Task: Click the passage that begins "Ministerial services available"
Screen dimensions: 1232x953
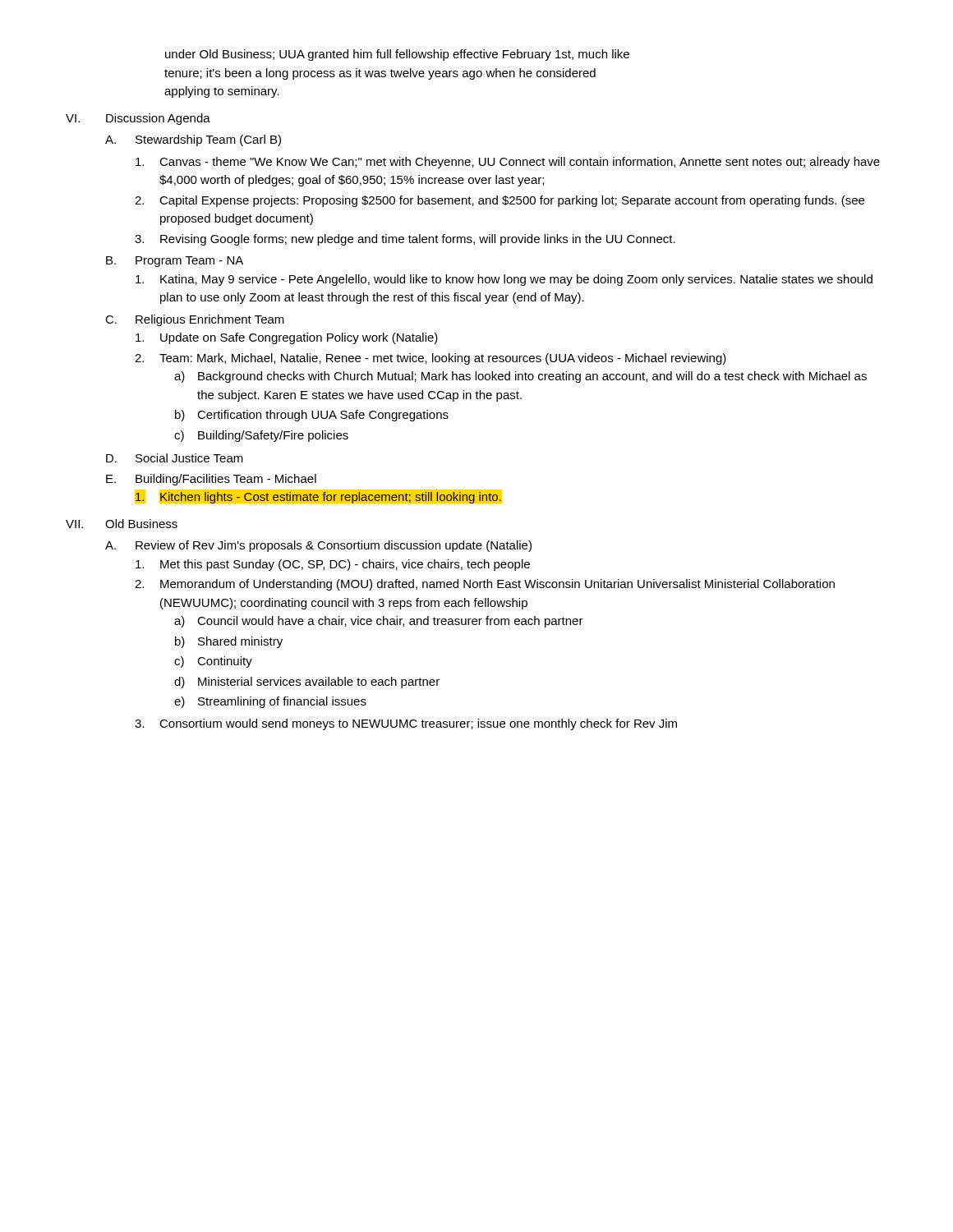Action: point(318,681)
